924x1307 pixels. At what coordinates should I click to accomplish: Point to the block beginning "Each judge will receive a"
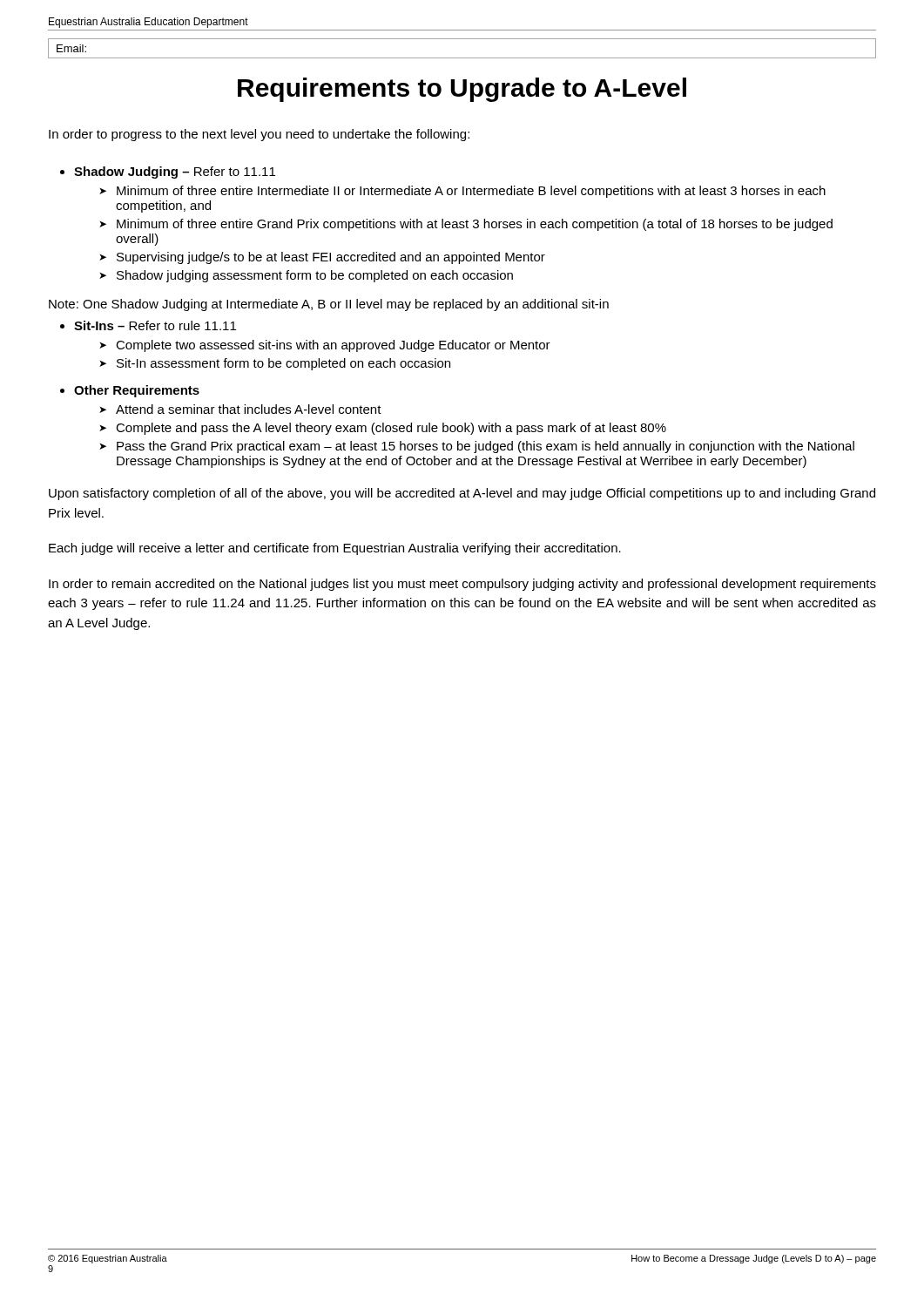tap(335, 548)
